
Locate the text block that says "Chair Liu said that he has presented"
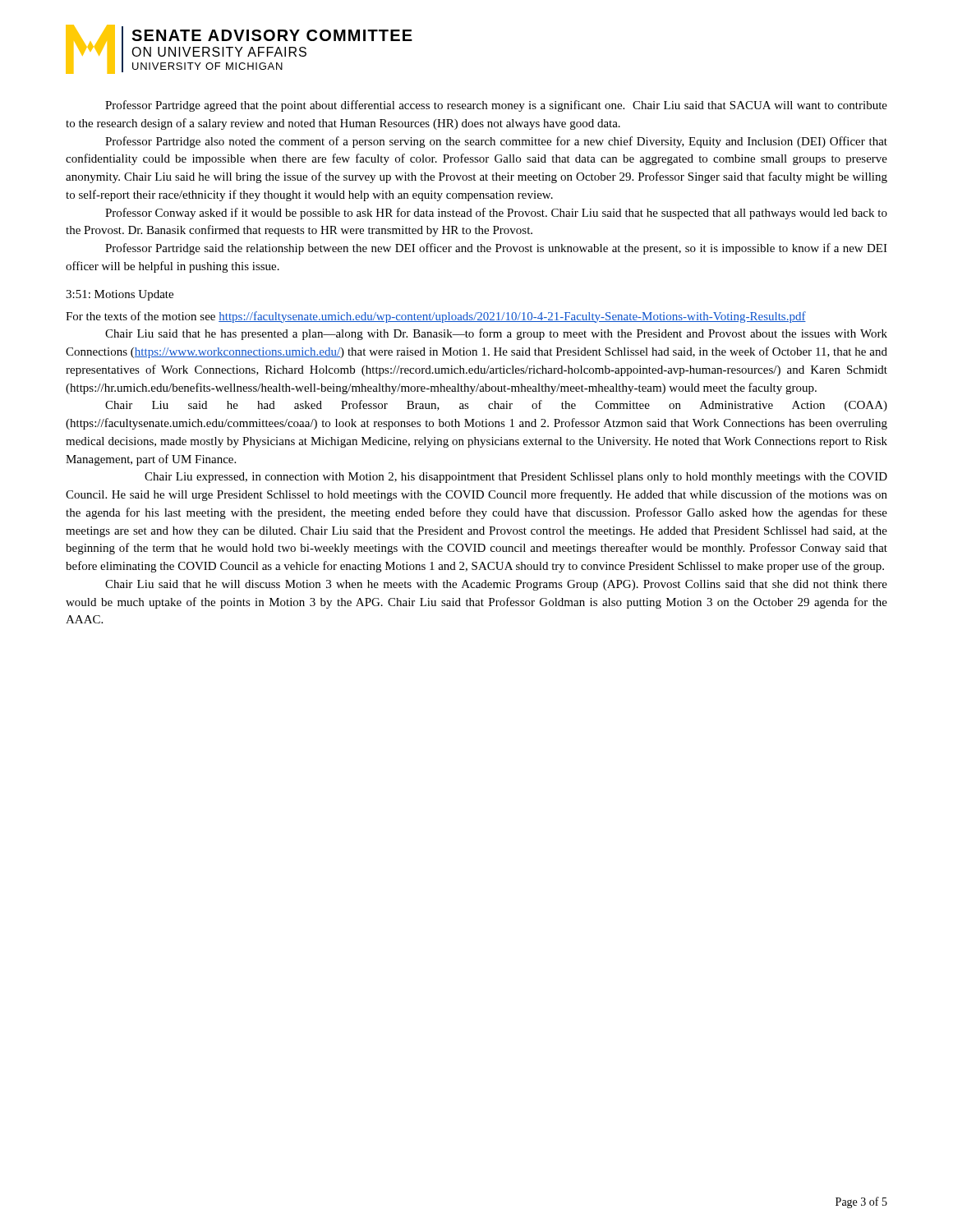476,361
